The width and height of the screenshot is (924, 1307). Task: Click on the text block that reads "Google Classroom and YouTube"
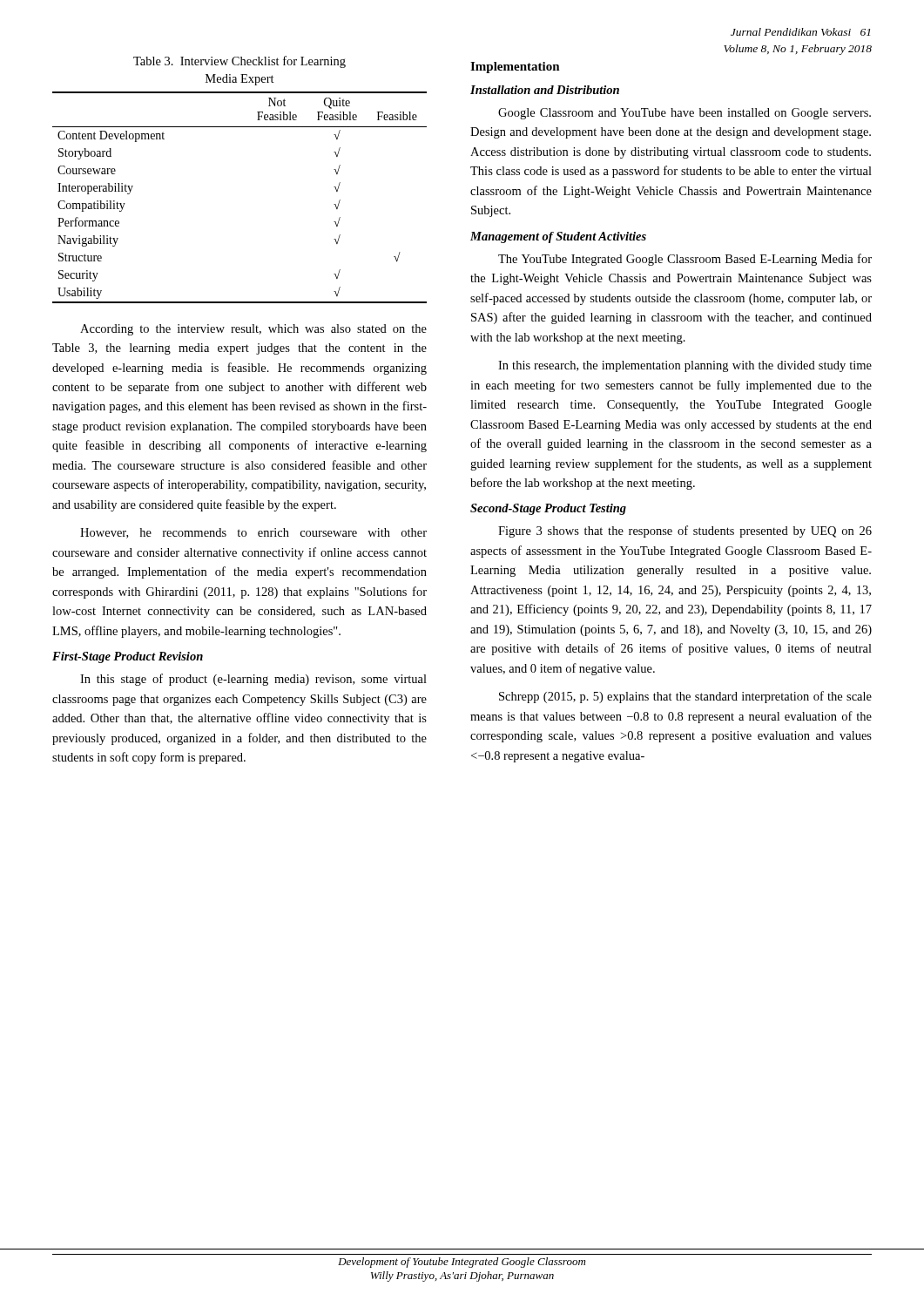click(671, 161)
